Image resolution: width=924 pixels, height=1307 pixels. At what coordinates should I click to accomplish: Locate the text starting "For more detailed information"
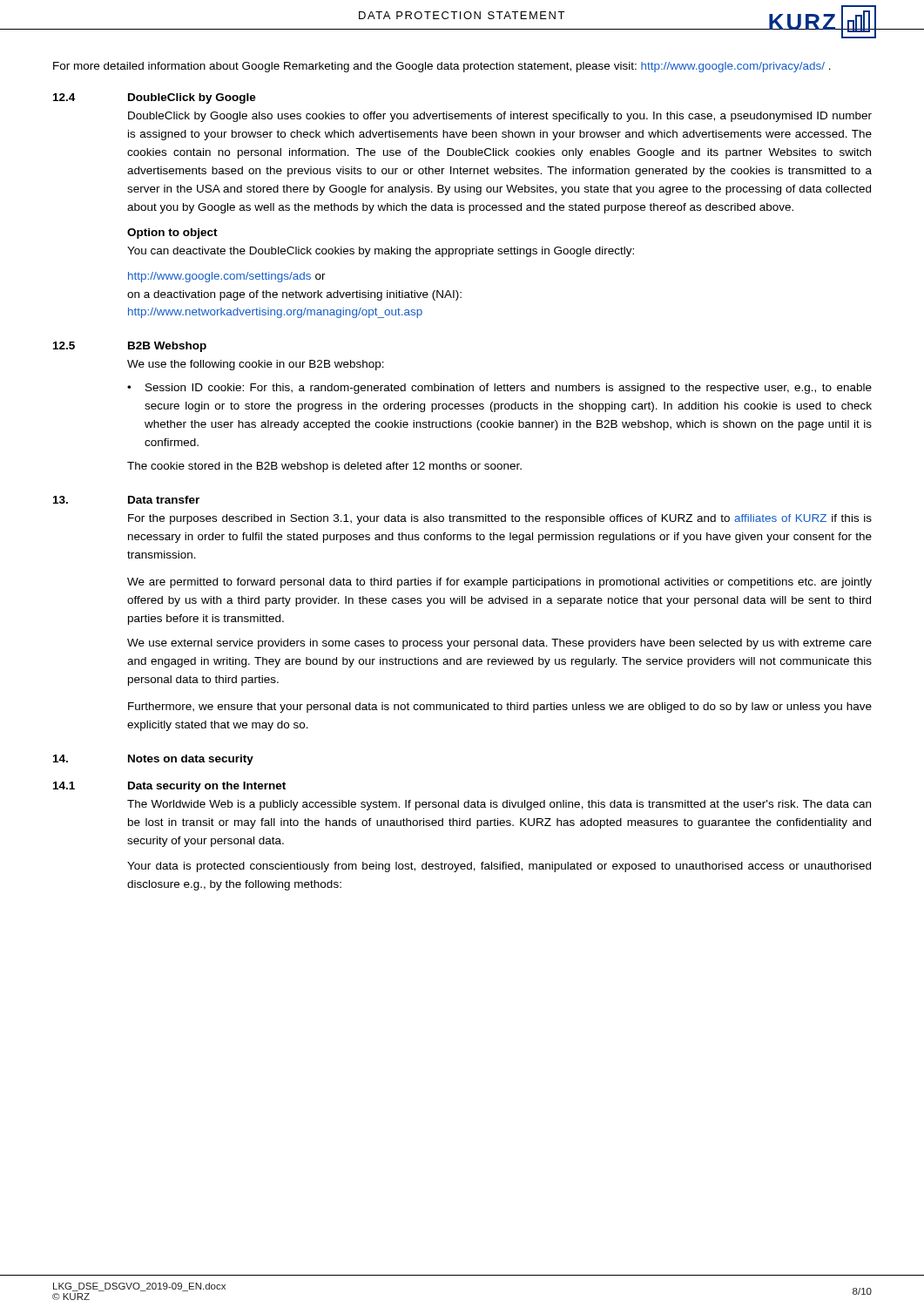pyautogui.click(x=442, y=66)
